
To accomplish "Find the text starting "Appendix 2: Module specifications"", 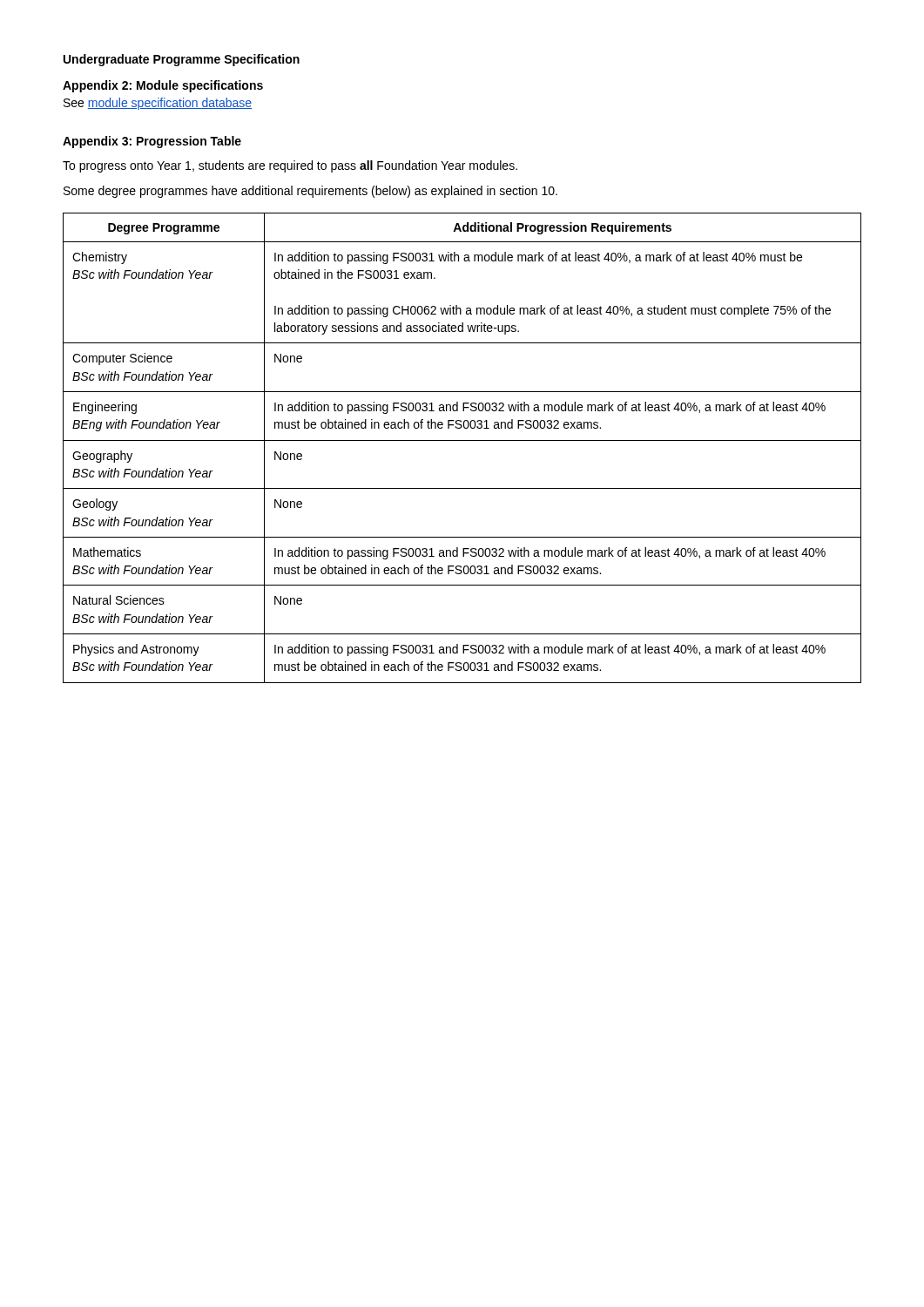I will [x=163, y=85].
